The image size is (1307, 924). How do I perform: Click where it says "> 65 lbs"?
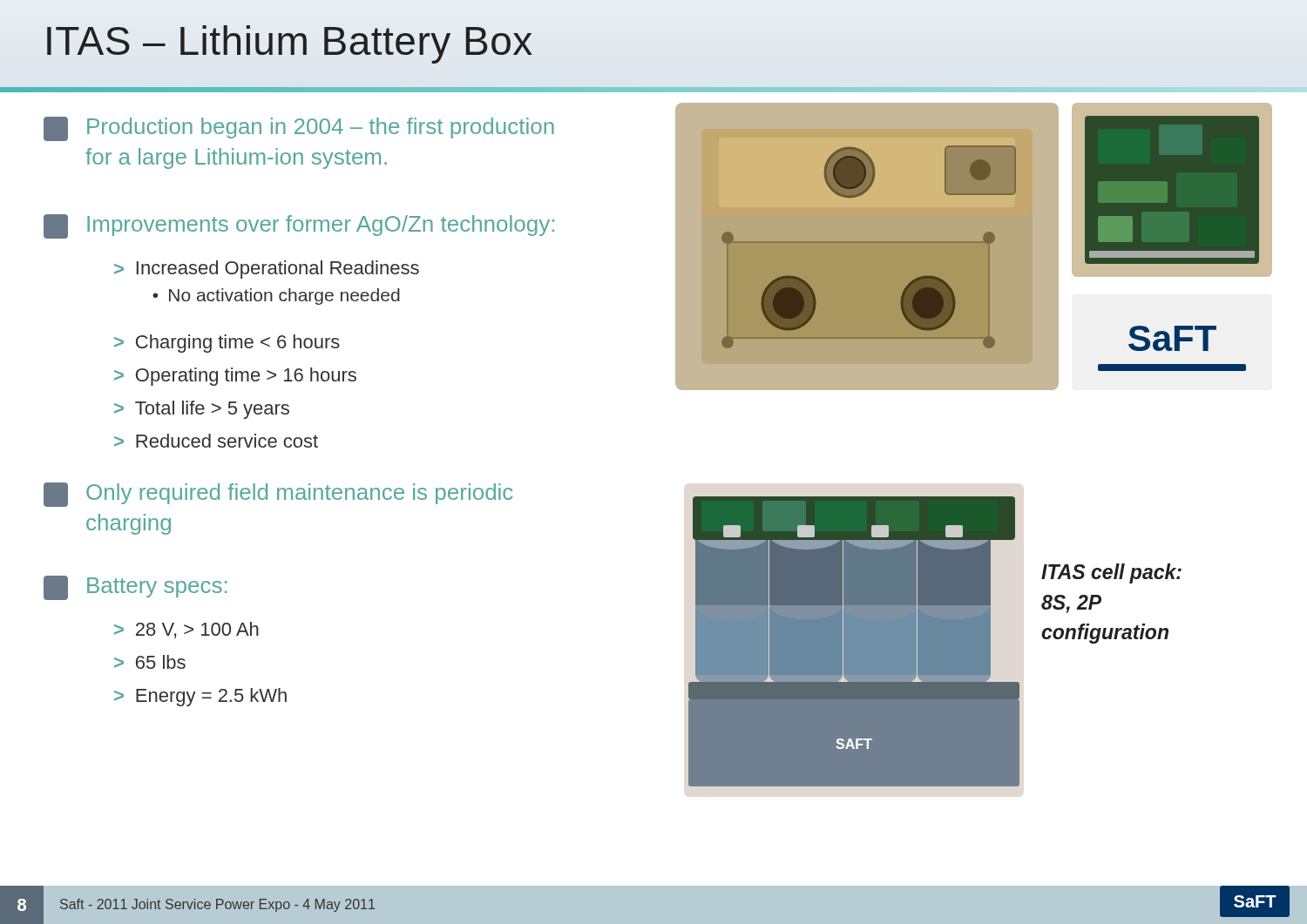point(150,663)
